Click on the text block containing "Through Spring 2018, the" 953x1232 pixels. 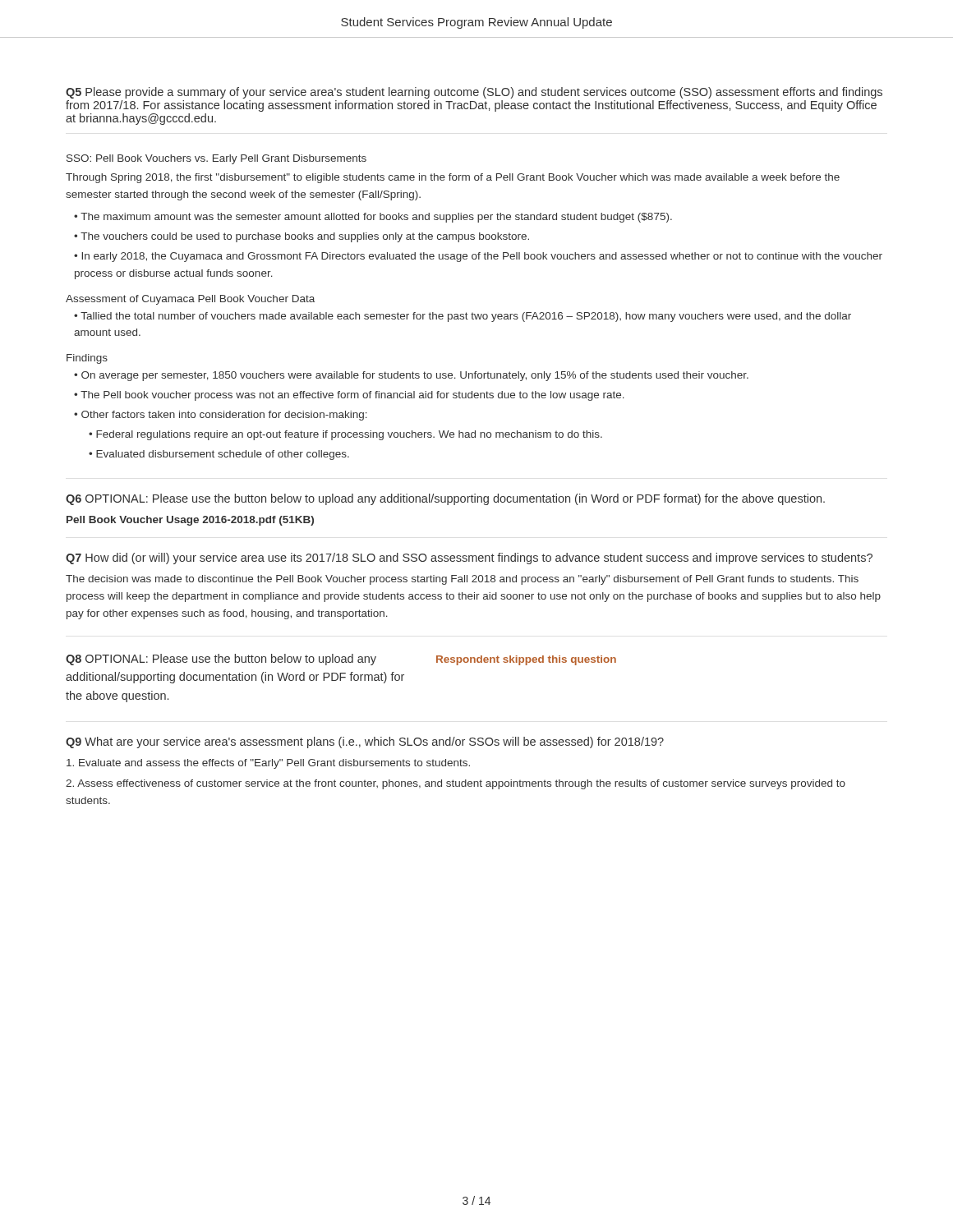tap(453, 186)
